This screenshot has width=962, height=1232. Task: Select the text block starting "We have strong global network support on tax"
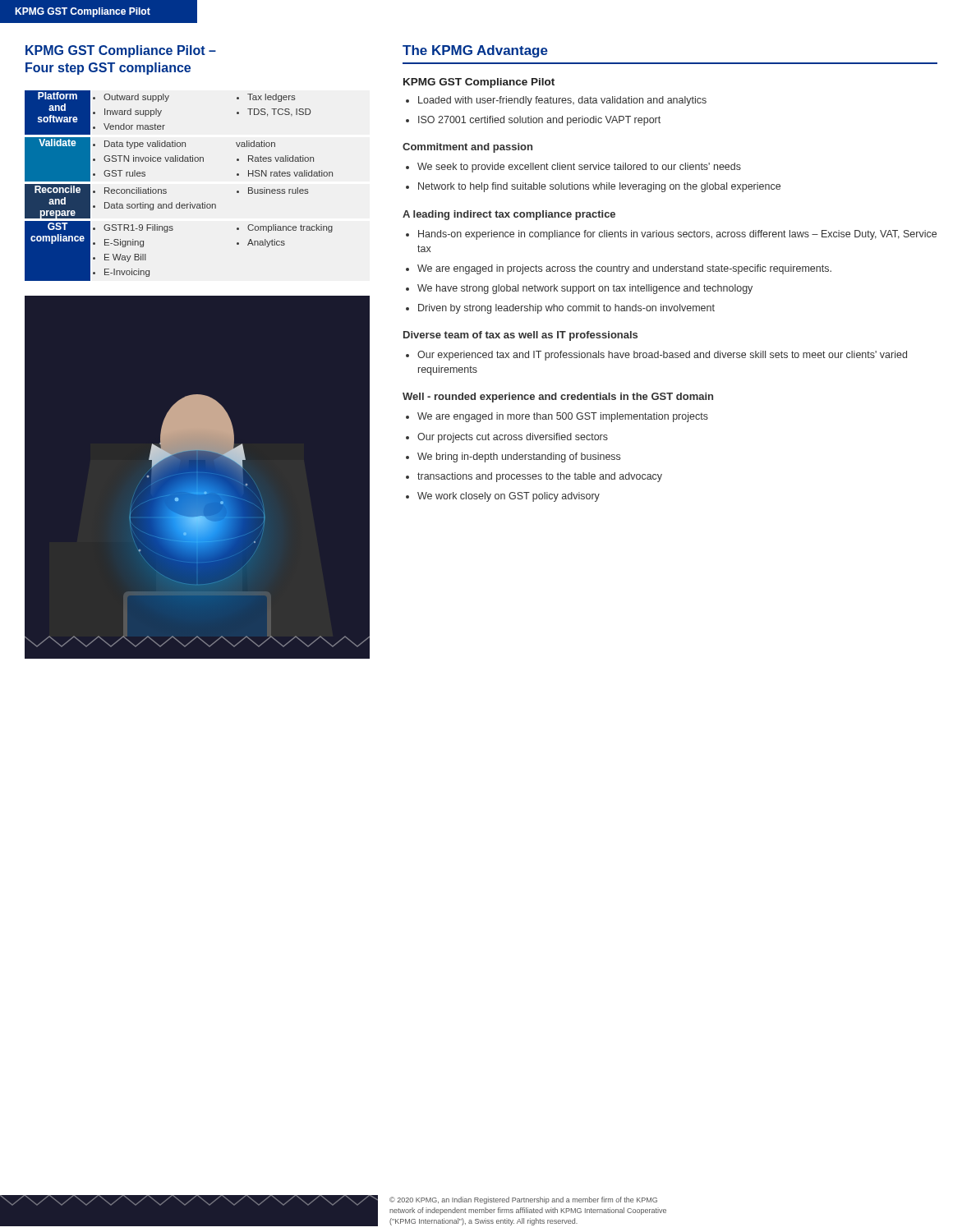[585, 288]
